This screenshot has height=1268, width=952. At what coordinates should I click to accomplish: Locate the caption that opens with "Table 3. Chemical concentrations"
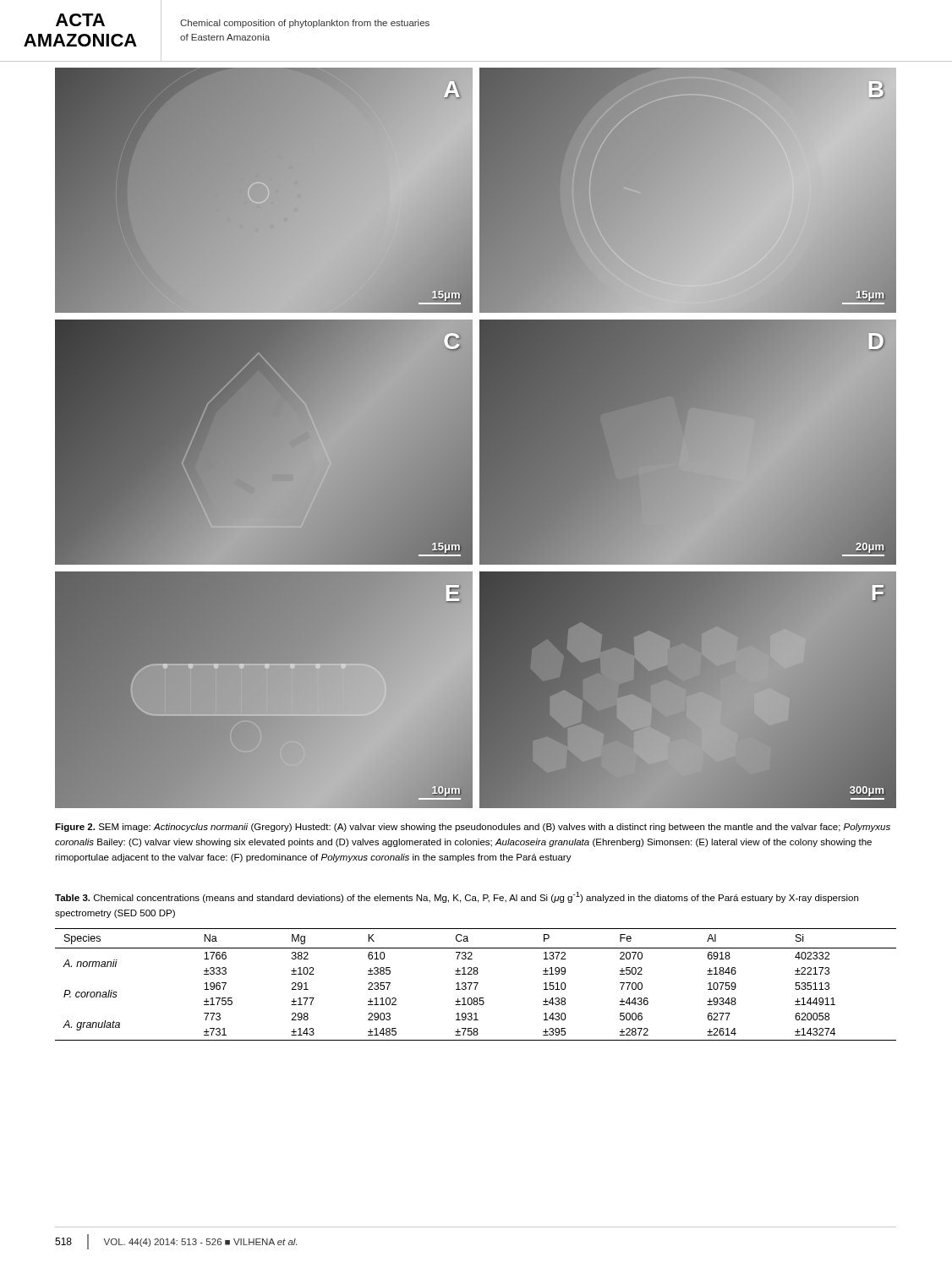[x=457, y=904]
